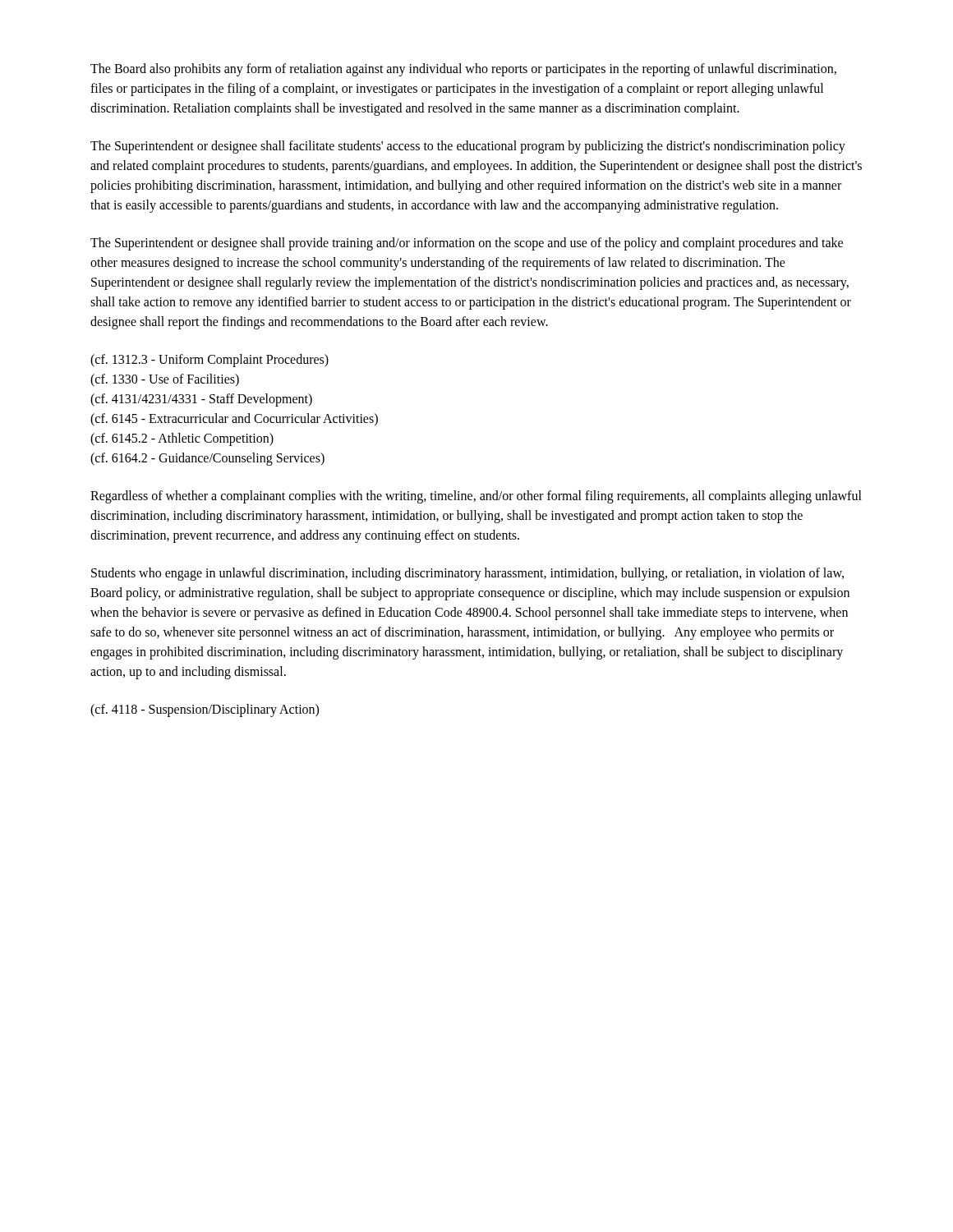Screen dimensions: 1232x953
Task: Click on the list item that says "(cf. 1312.3 - Uniform Complaint Procedures)"
Action: [210, 359]
